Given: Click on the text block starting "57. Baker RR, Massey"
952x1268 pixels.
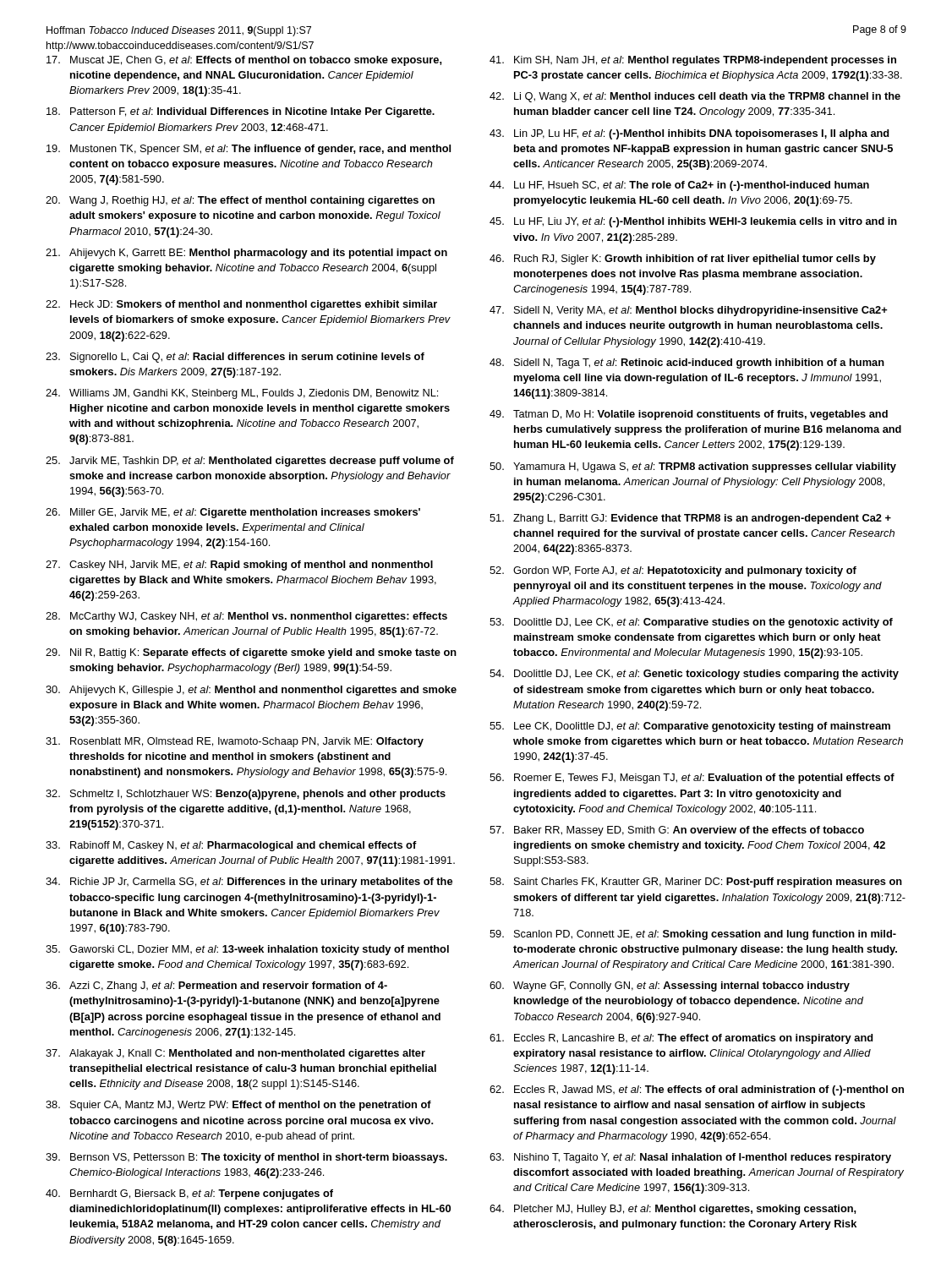Looking at the screenshot, I should (x=698, y=845).
